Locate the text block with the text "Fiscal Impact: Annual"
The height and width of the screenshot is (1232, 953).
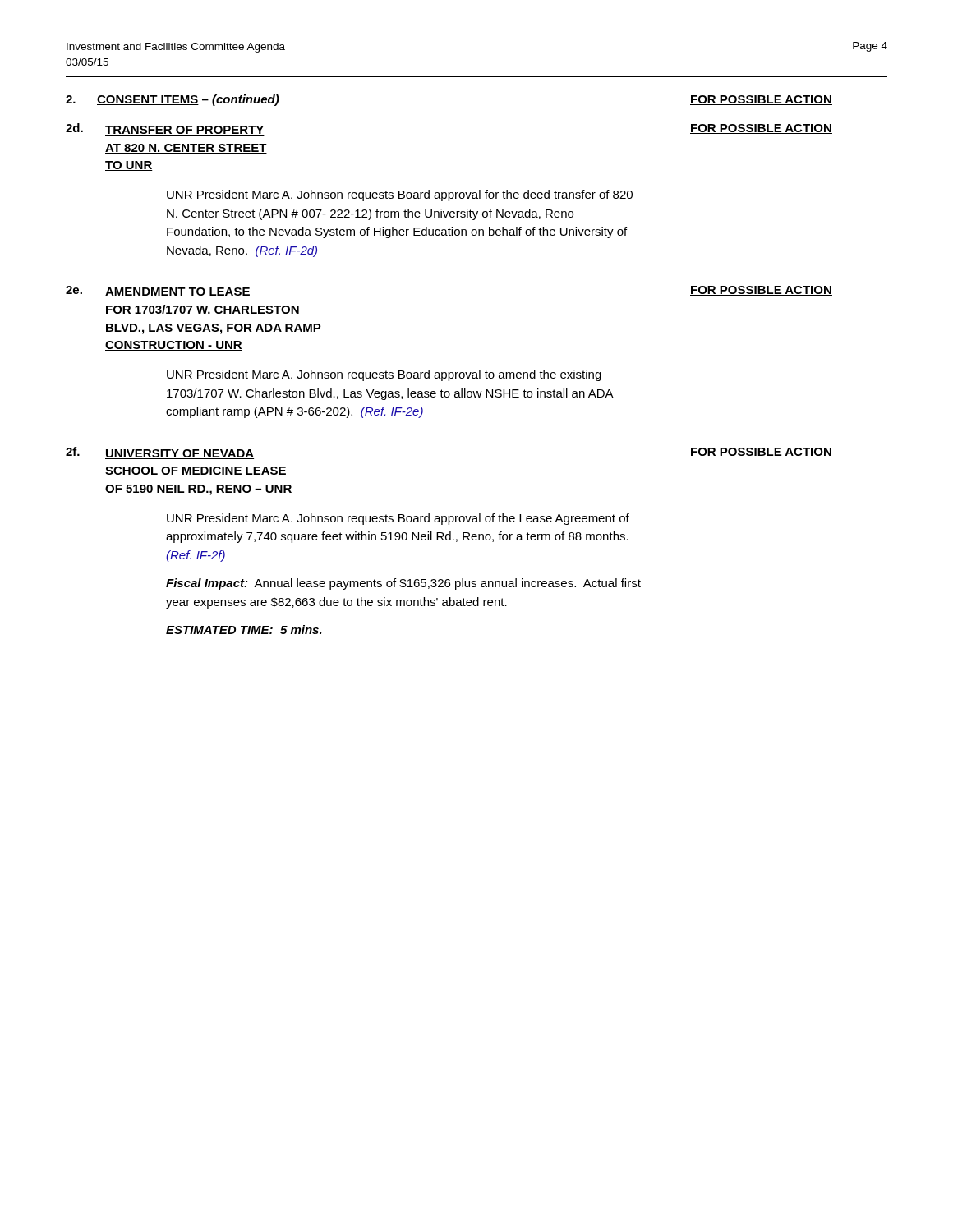(403, 592)
